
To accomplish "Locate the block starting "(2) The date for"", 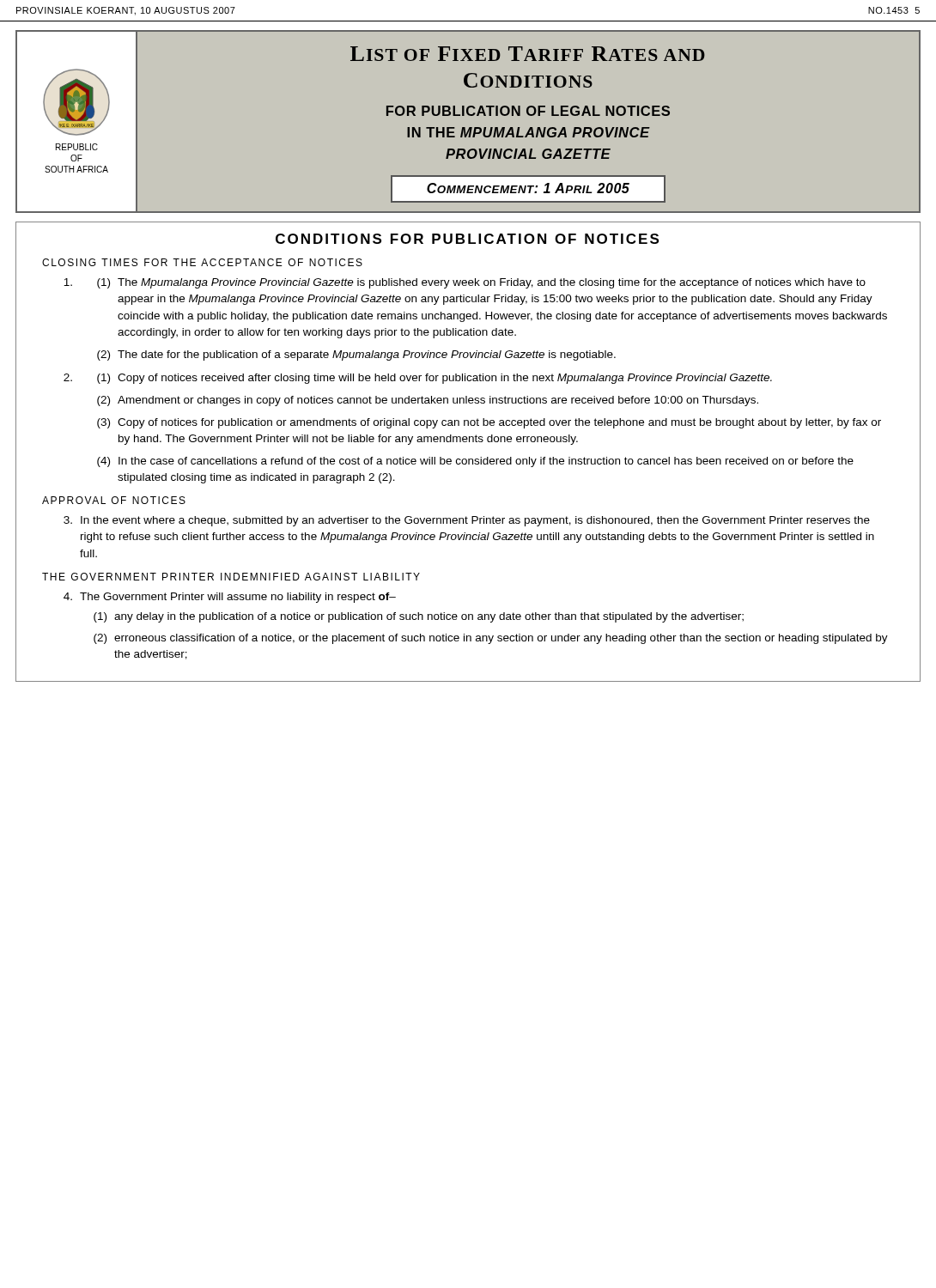I will (x=468, y=354).
